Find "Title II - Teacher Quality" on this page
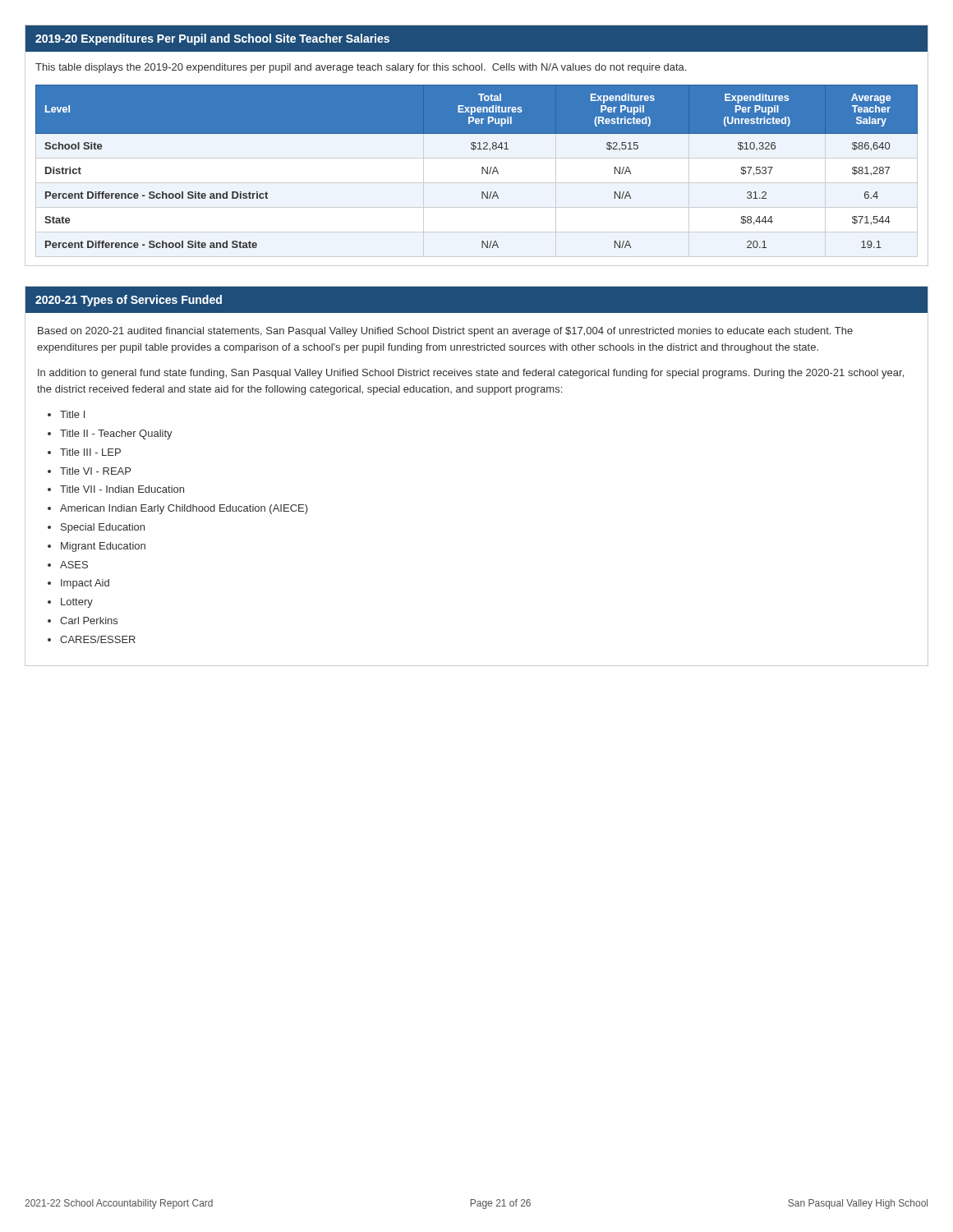The width and height of the screenshot is (953, 1232). [x=116, y=433]
